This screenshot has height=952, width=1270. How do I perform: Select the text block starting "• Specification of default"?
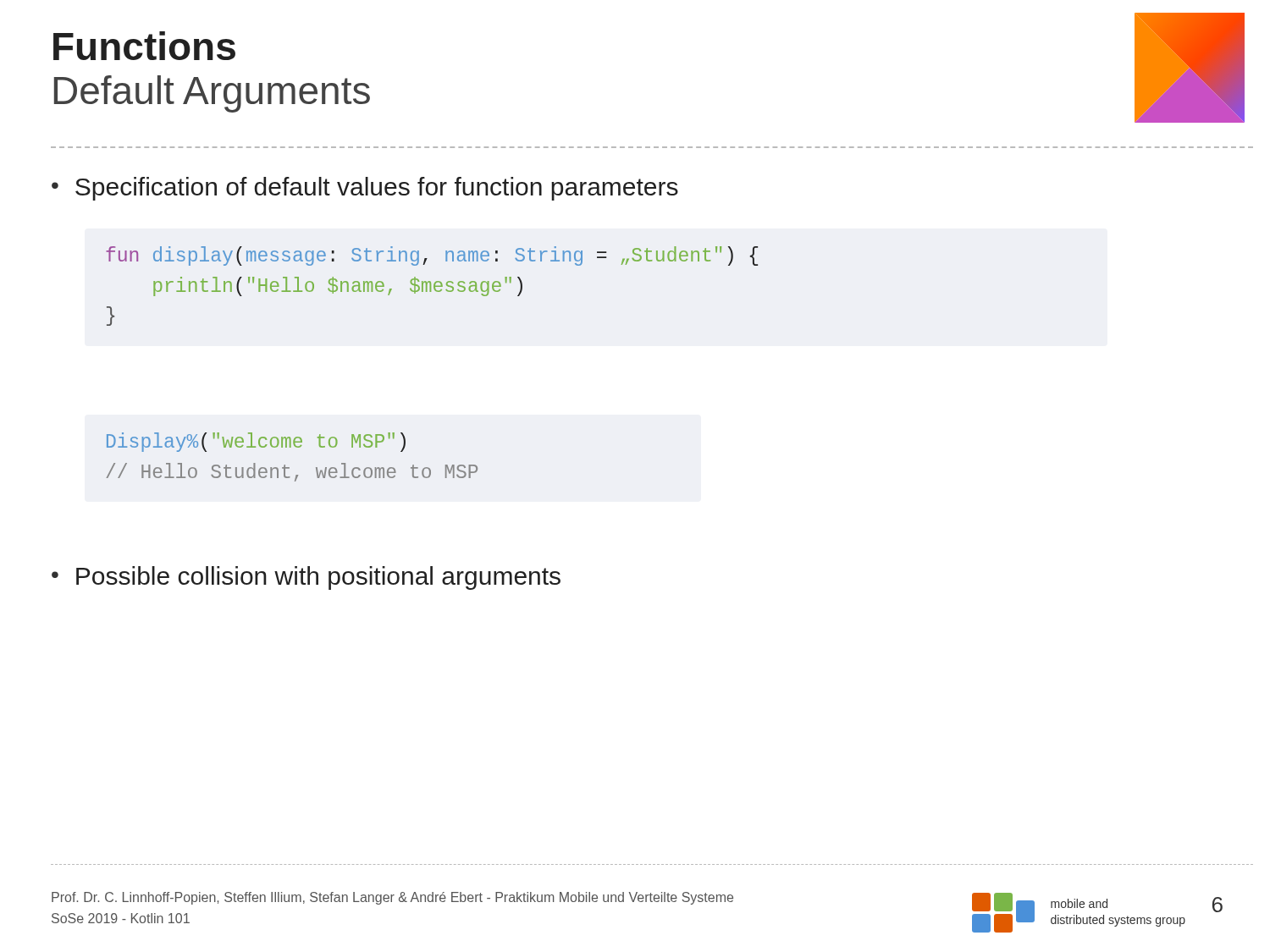tap(365, 187)
